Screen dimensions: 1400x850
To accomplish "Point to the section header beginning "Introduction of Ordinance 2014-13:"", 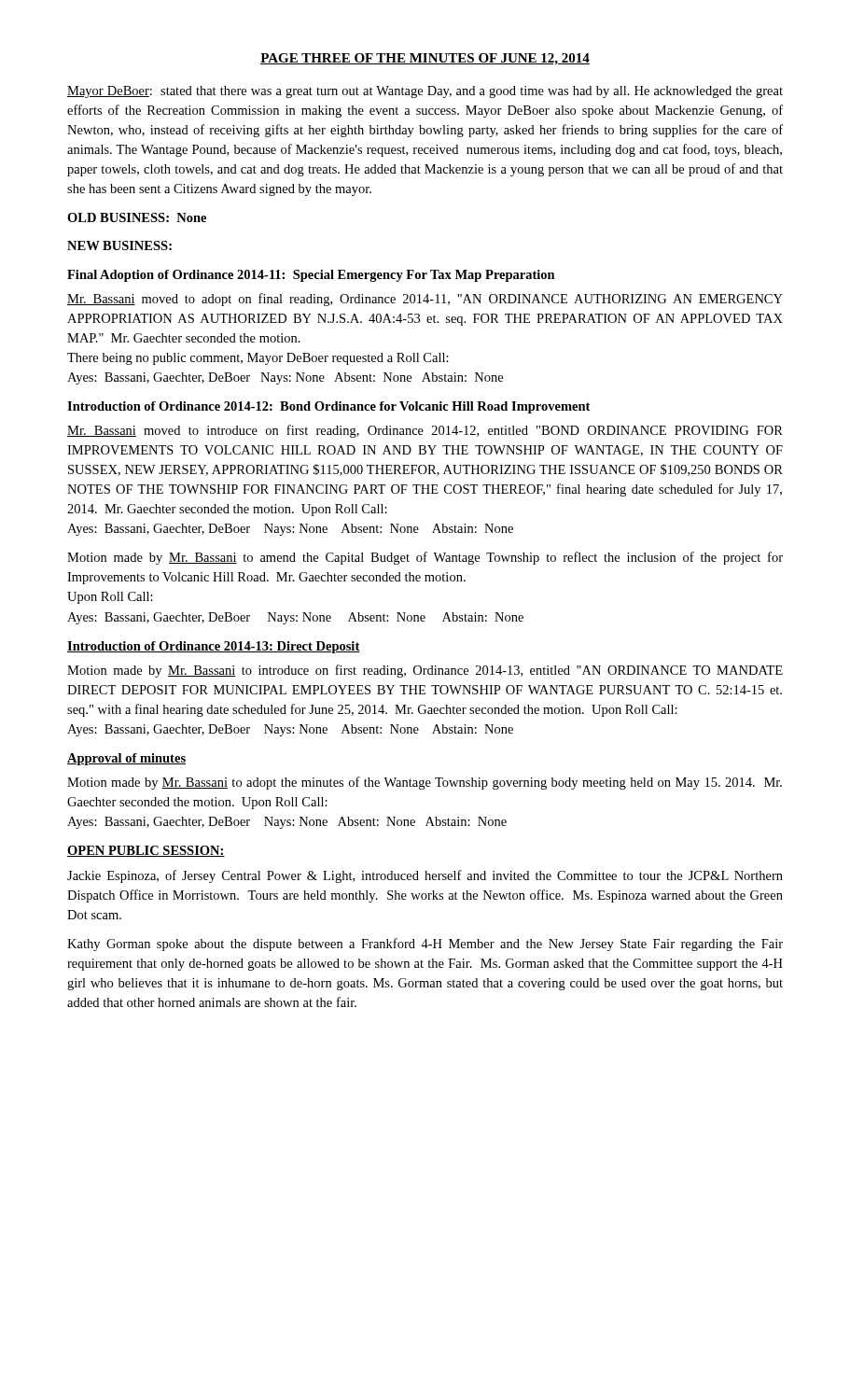I will click(213, 645).
